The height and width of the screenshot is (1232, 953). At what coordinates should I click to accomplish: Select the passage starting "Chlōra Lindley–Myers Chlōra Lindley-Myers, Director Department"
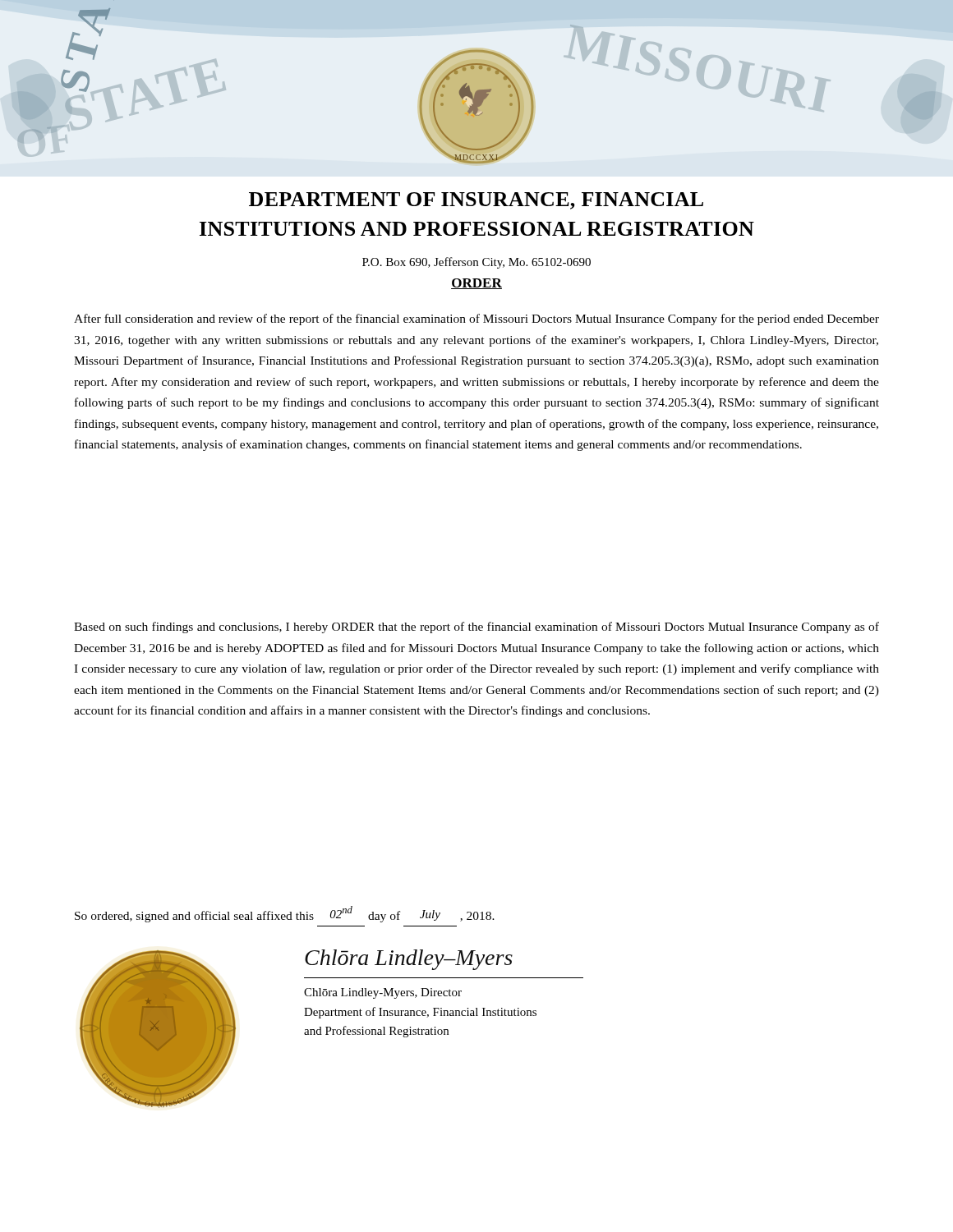point(409,960)
